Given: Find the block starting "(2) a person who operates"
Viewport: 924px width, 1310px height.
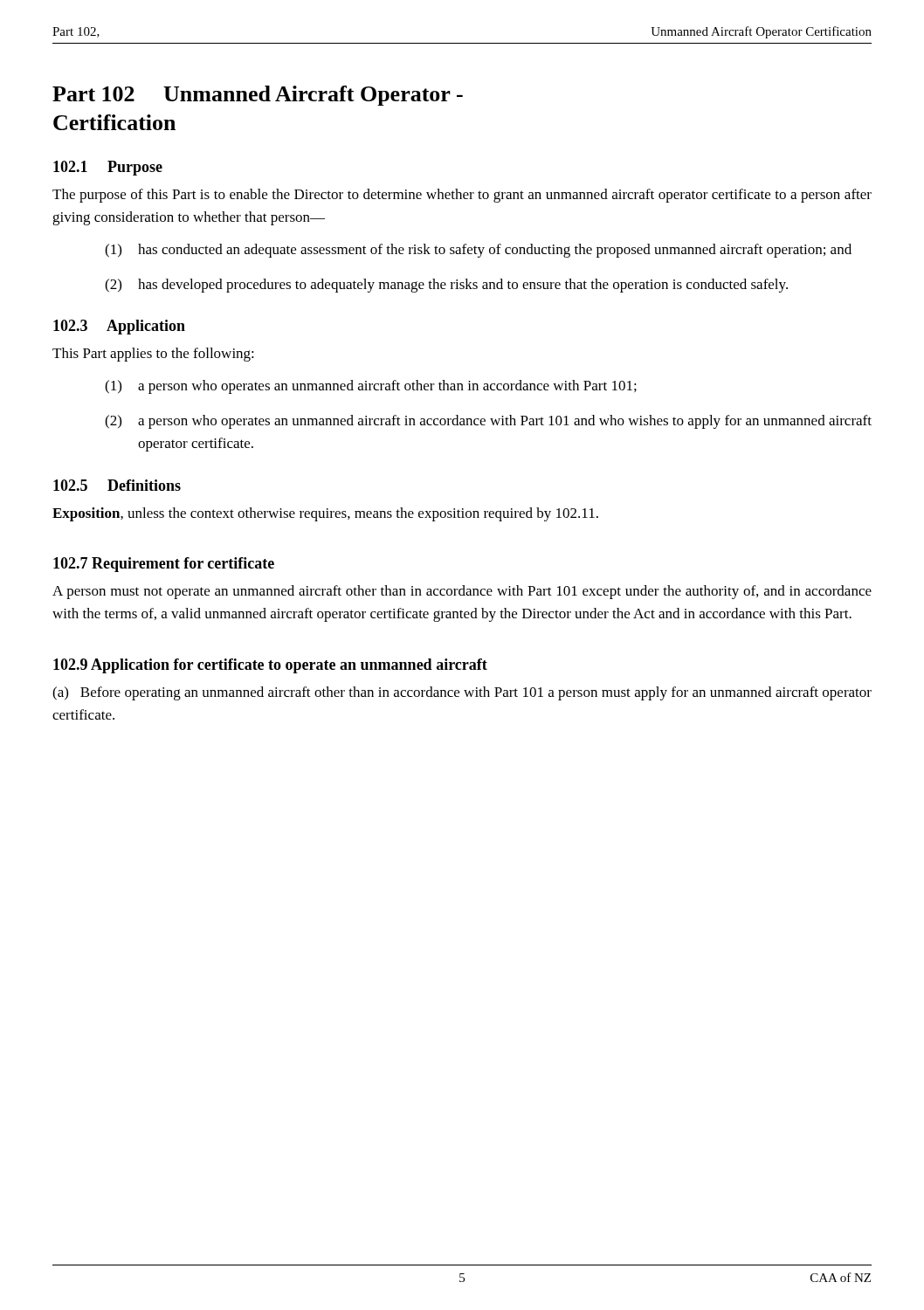Looking at the screenshot, I should (x=488, y=433).
